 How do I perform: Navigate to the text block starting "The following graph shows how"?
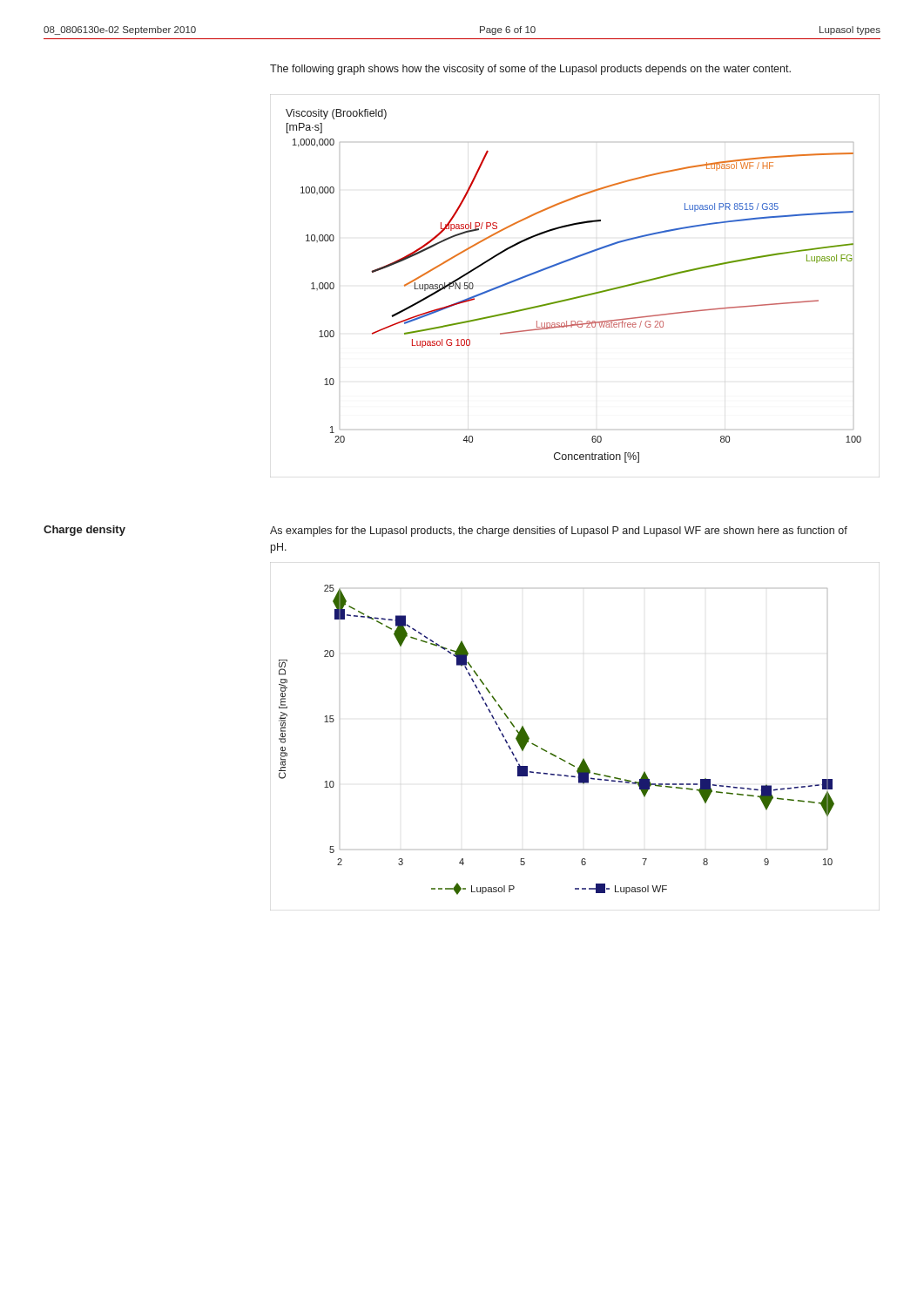[531, 69]
